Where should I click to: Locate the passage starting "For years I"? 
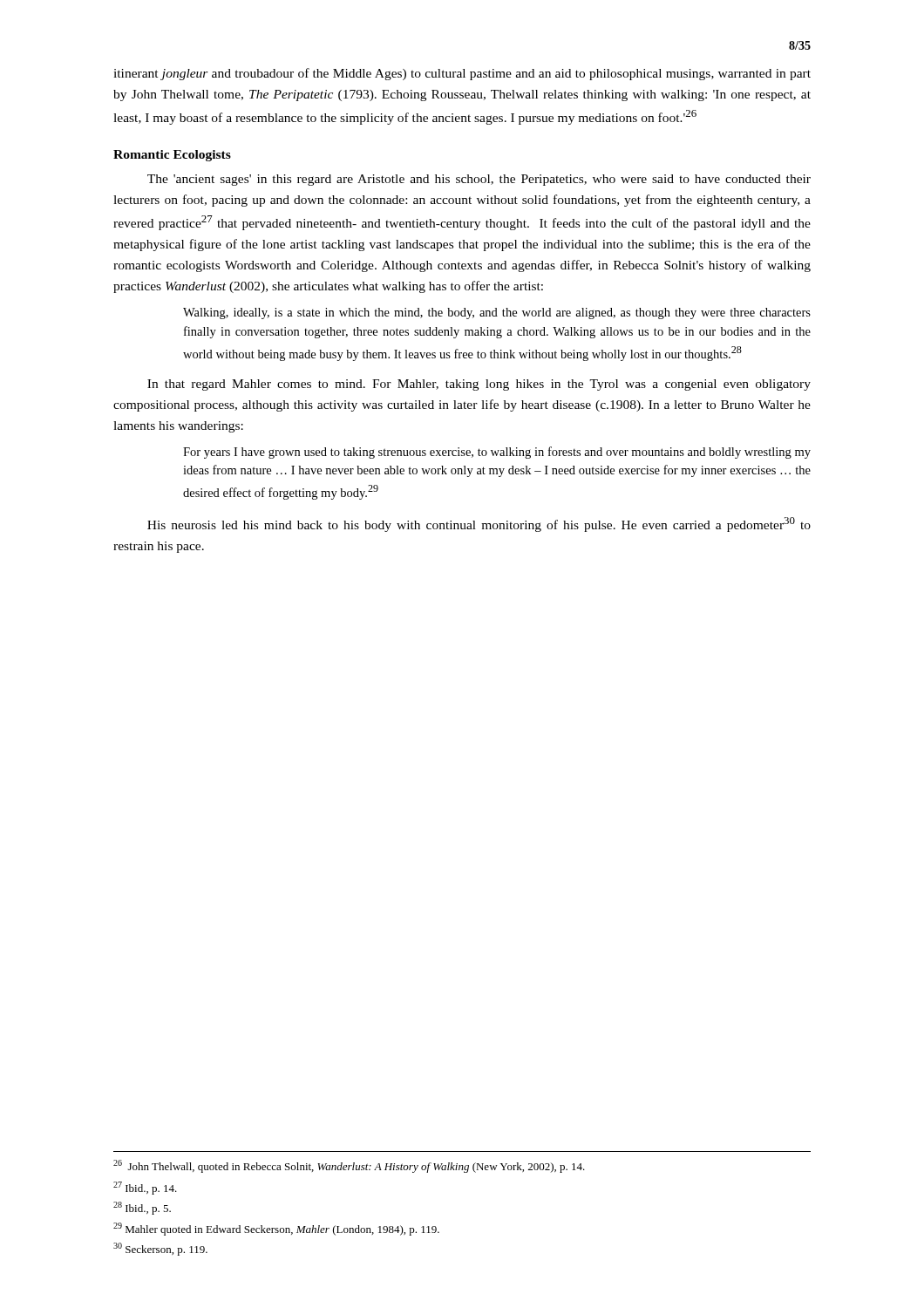pyautogui.click(x=497, y=472)
